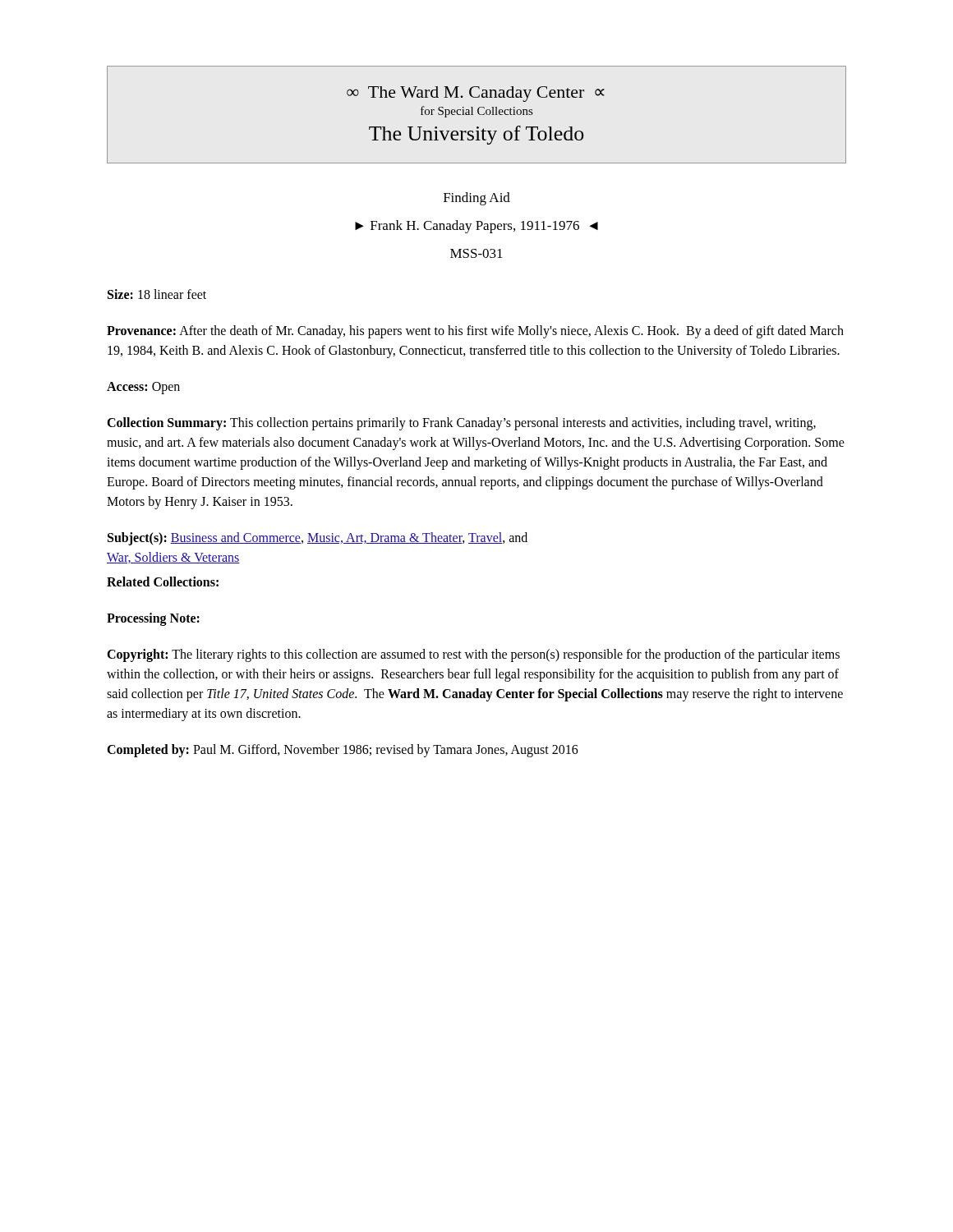Navigate to the text block starting "Copyright: The literary rights to this"
Viewport: 953px width, 1232px height.
pos(475,684)
